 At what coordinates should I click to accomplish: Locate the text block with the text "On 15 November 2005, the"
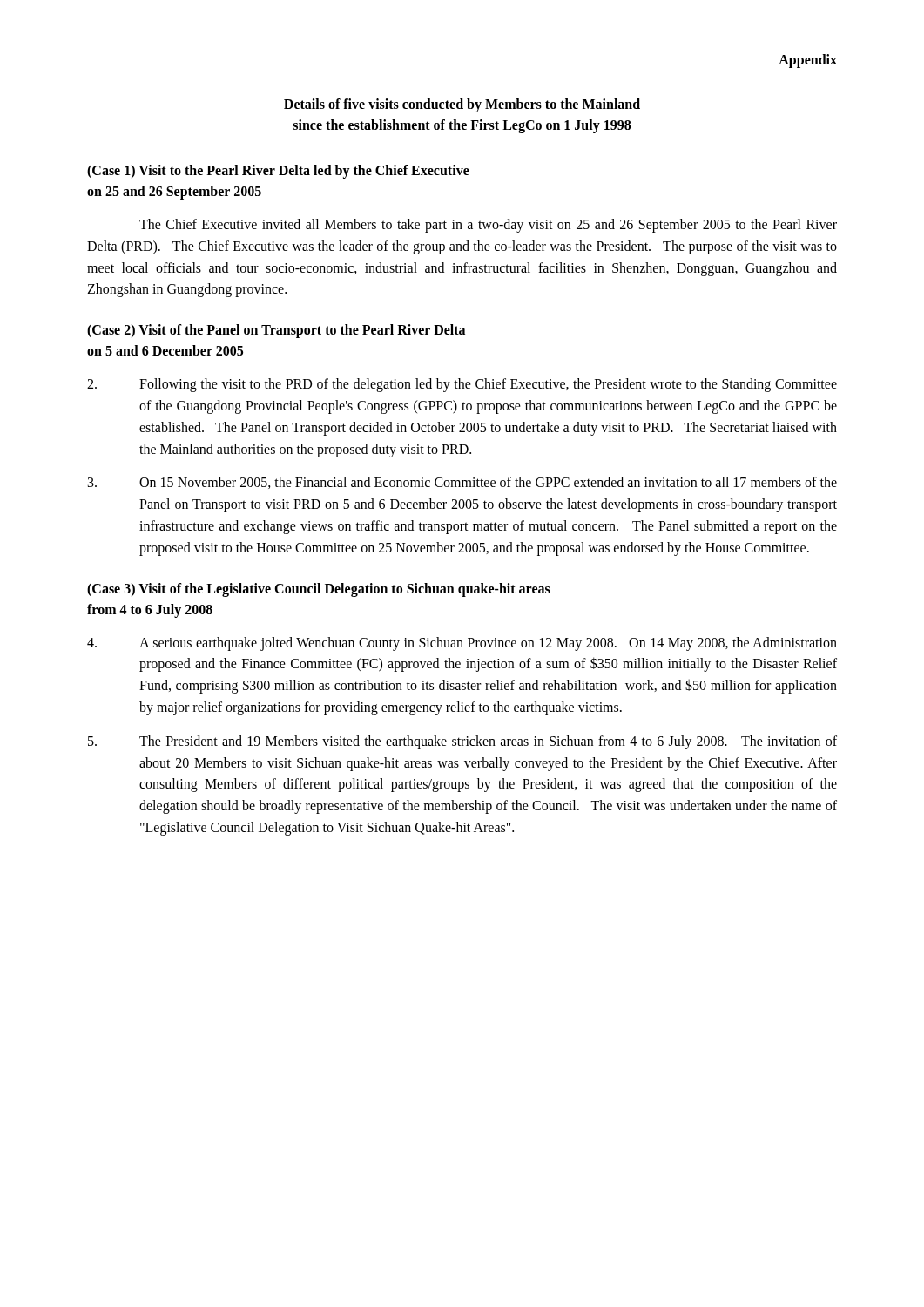pos(462,516)
